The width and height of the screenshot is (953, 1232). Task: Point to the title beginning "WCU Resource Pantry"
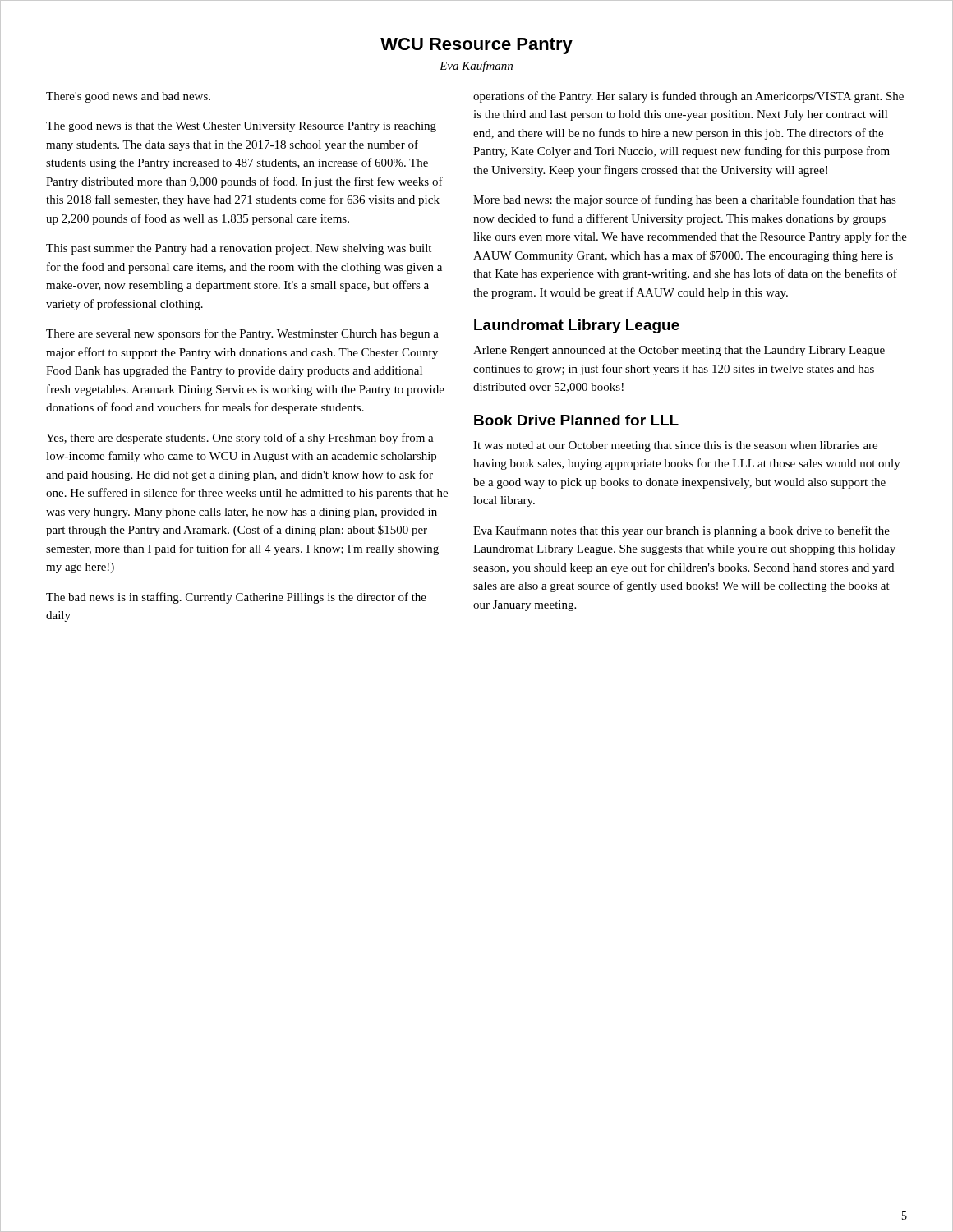pyautogui.click(x=476, y=54)
